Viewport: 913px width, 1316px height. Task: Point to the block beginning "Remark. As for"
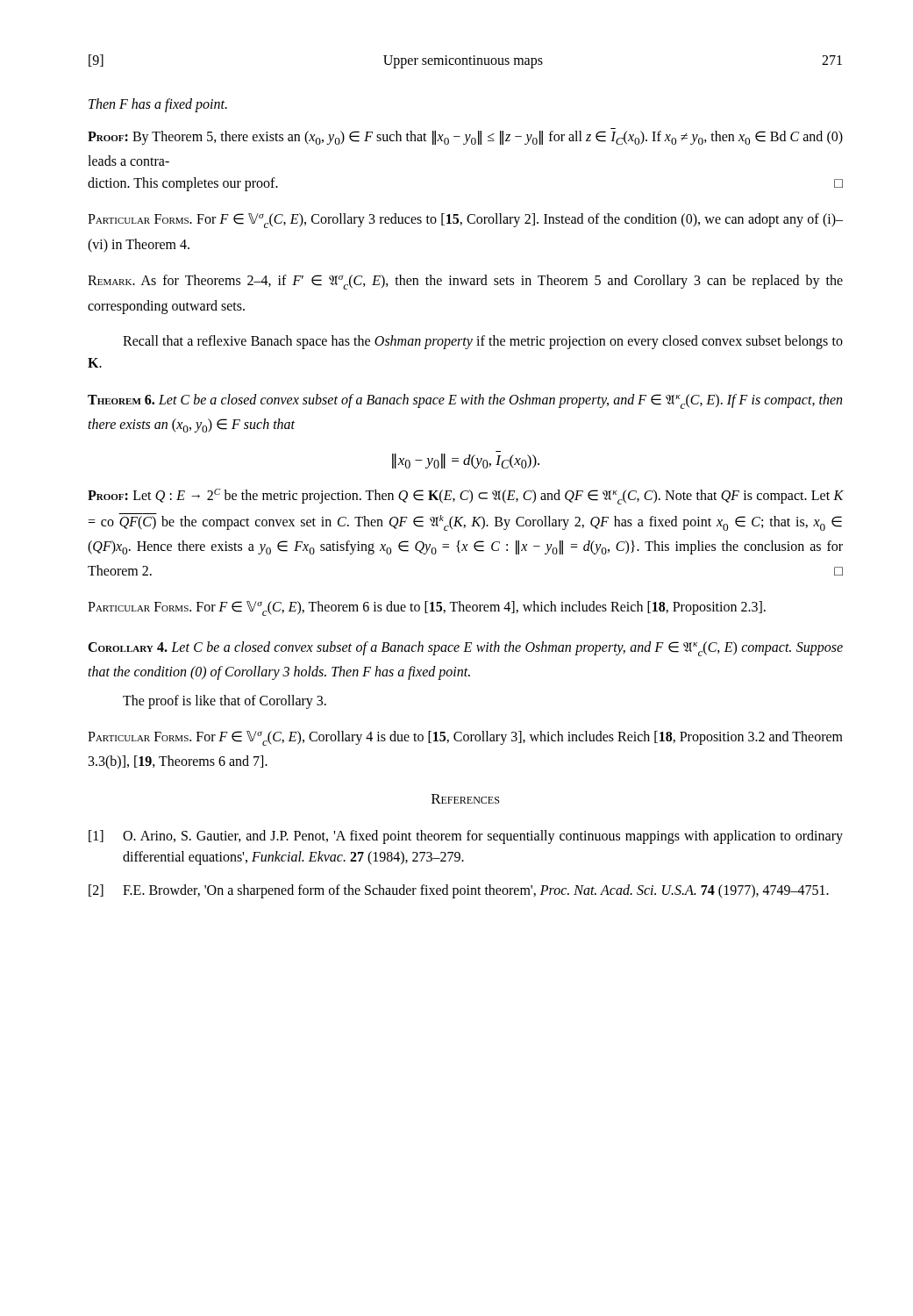pos(465,292)
